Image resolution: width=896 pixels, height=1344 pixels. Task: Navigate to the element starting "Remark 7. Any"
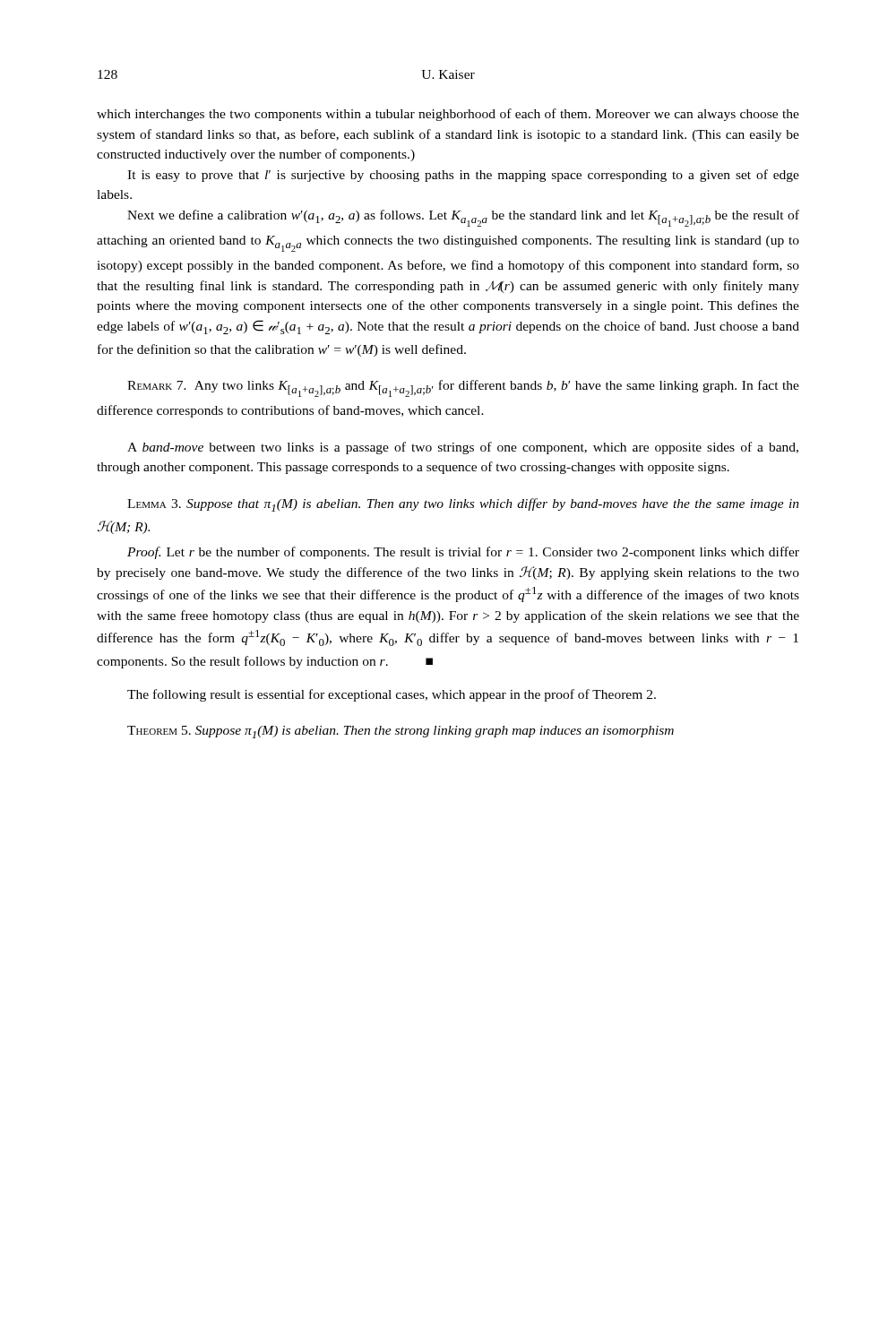448,398
